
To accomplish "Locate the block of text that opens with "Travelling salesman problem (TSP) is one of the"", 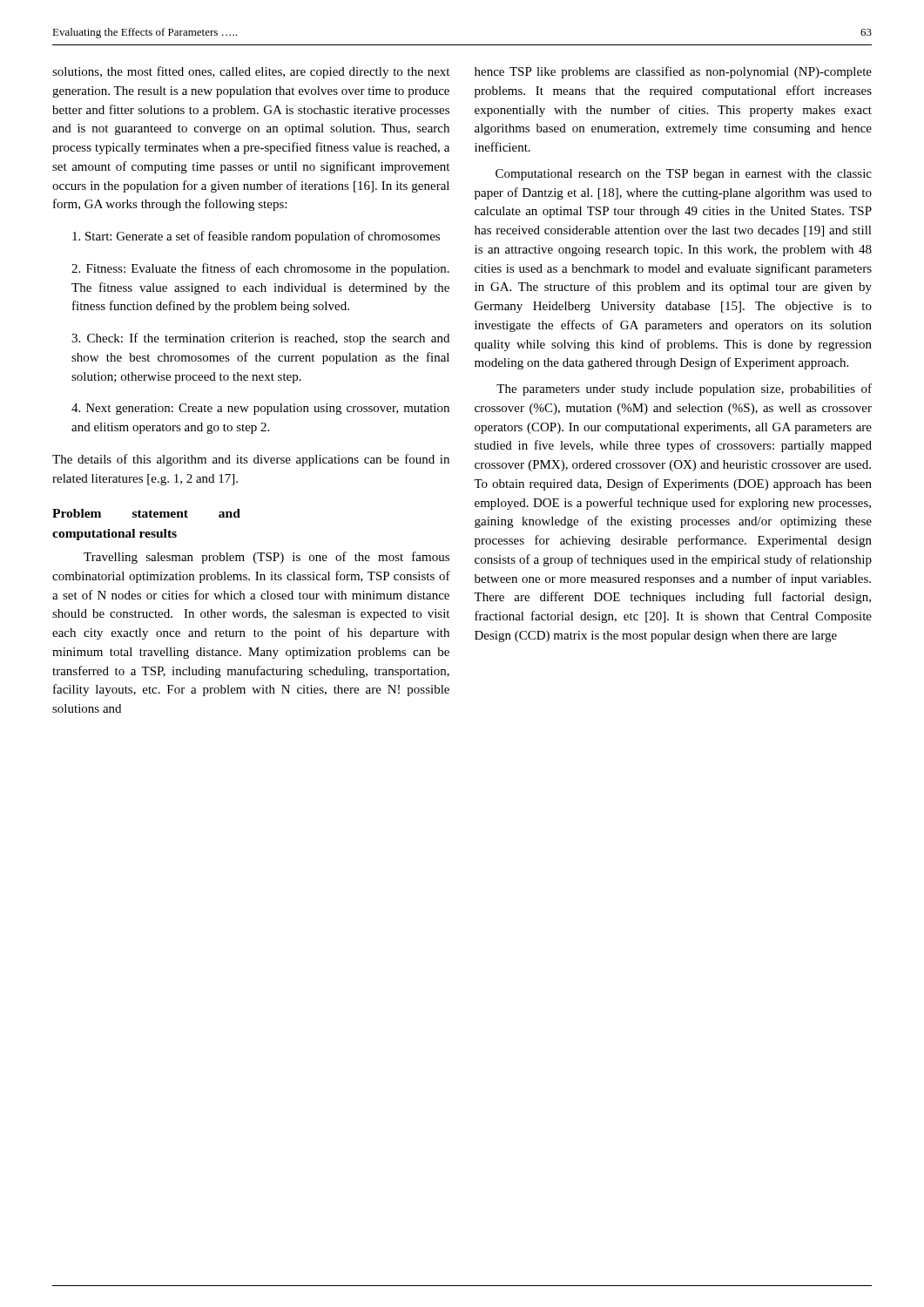I will [251, 634].
